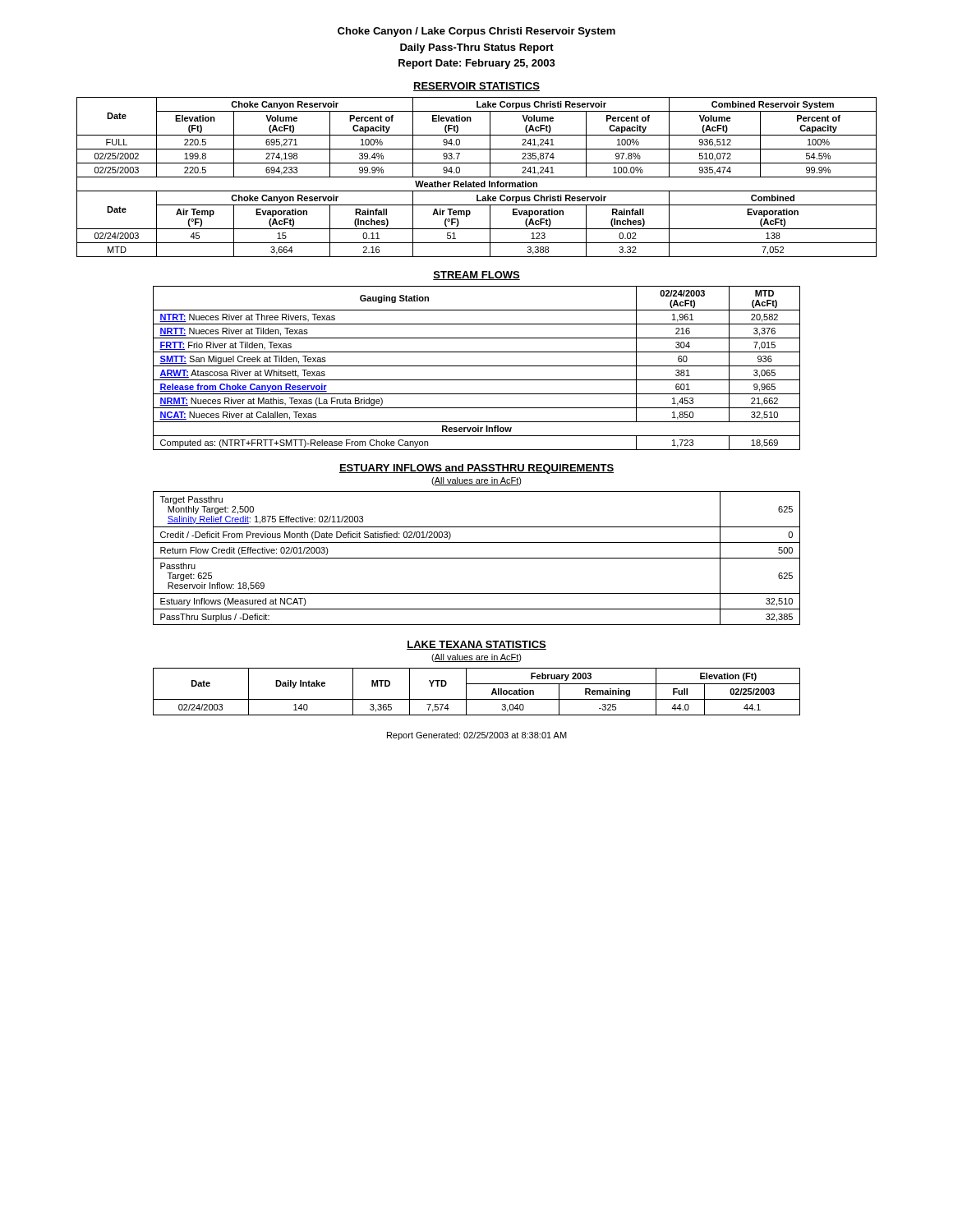Click on the section header that reads "STREAM FLOWS"
Image resolution: width=953 pixels, height=1232 pixels.
tap(476, 274)
